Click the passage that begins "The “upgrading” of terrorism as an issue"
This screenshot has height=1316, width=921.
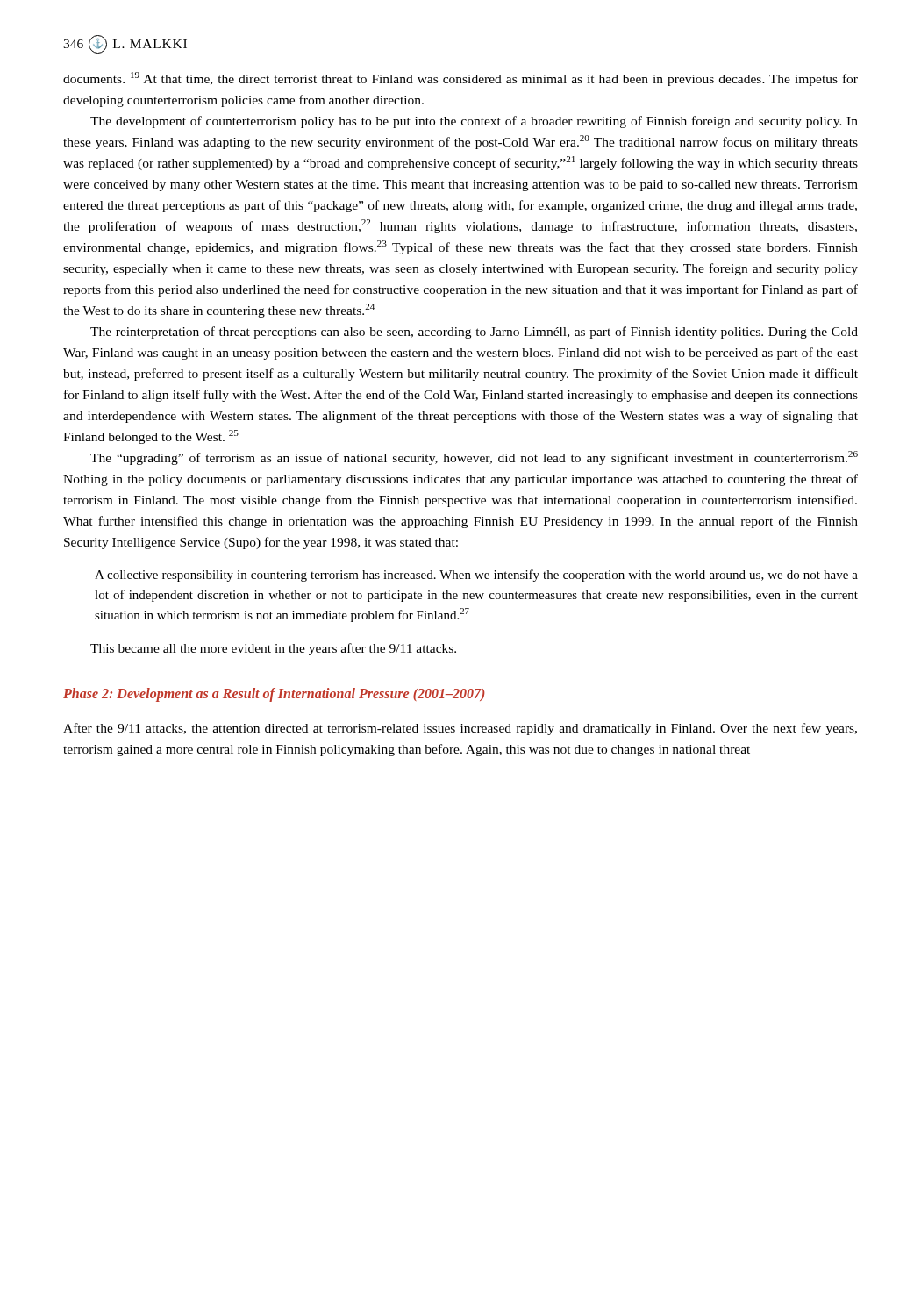(x=460, y=500)
